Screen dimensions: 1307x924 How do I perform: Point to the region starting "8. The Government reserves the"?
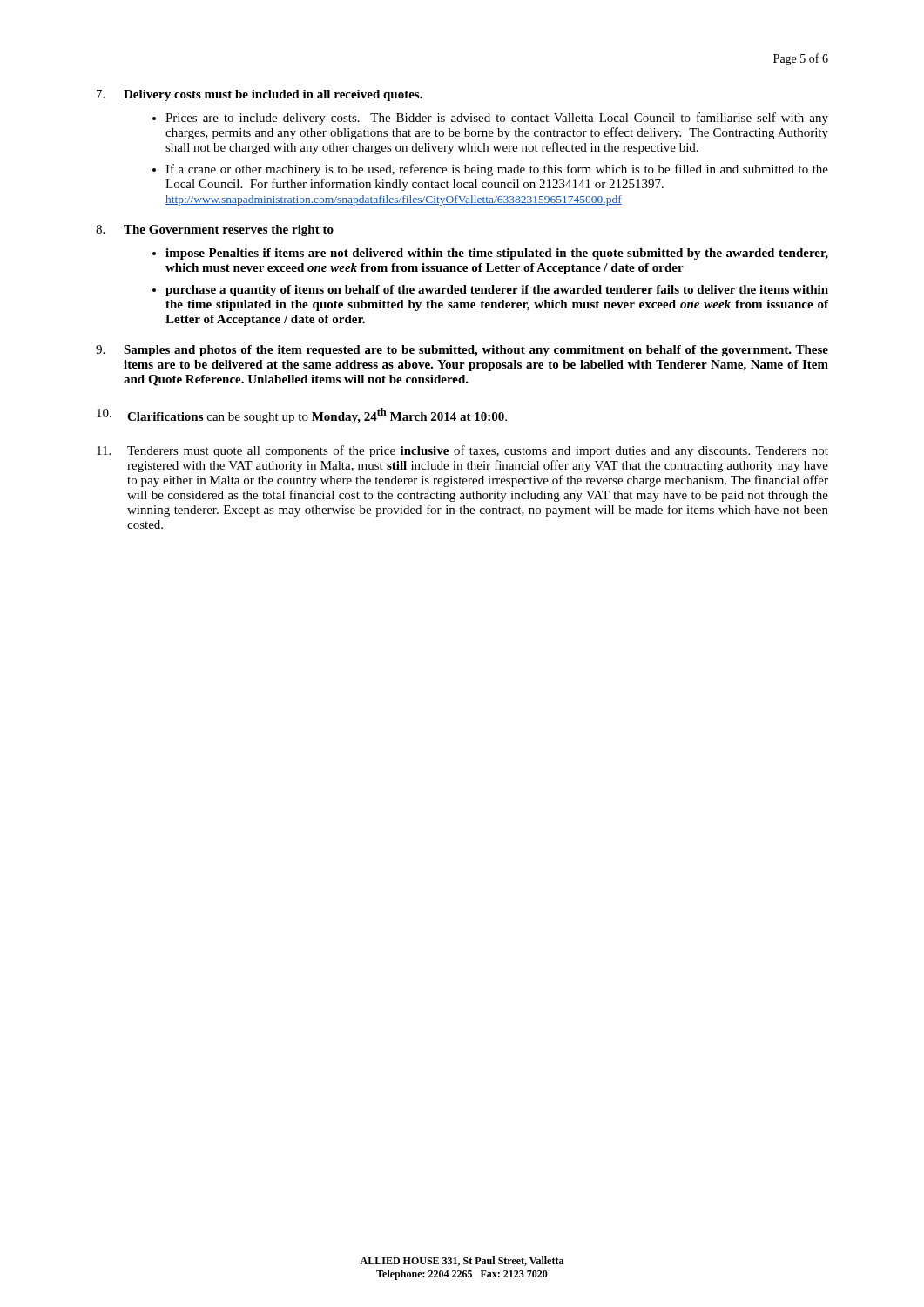(462, 274)
